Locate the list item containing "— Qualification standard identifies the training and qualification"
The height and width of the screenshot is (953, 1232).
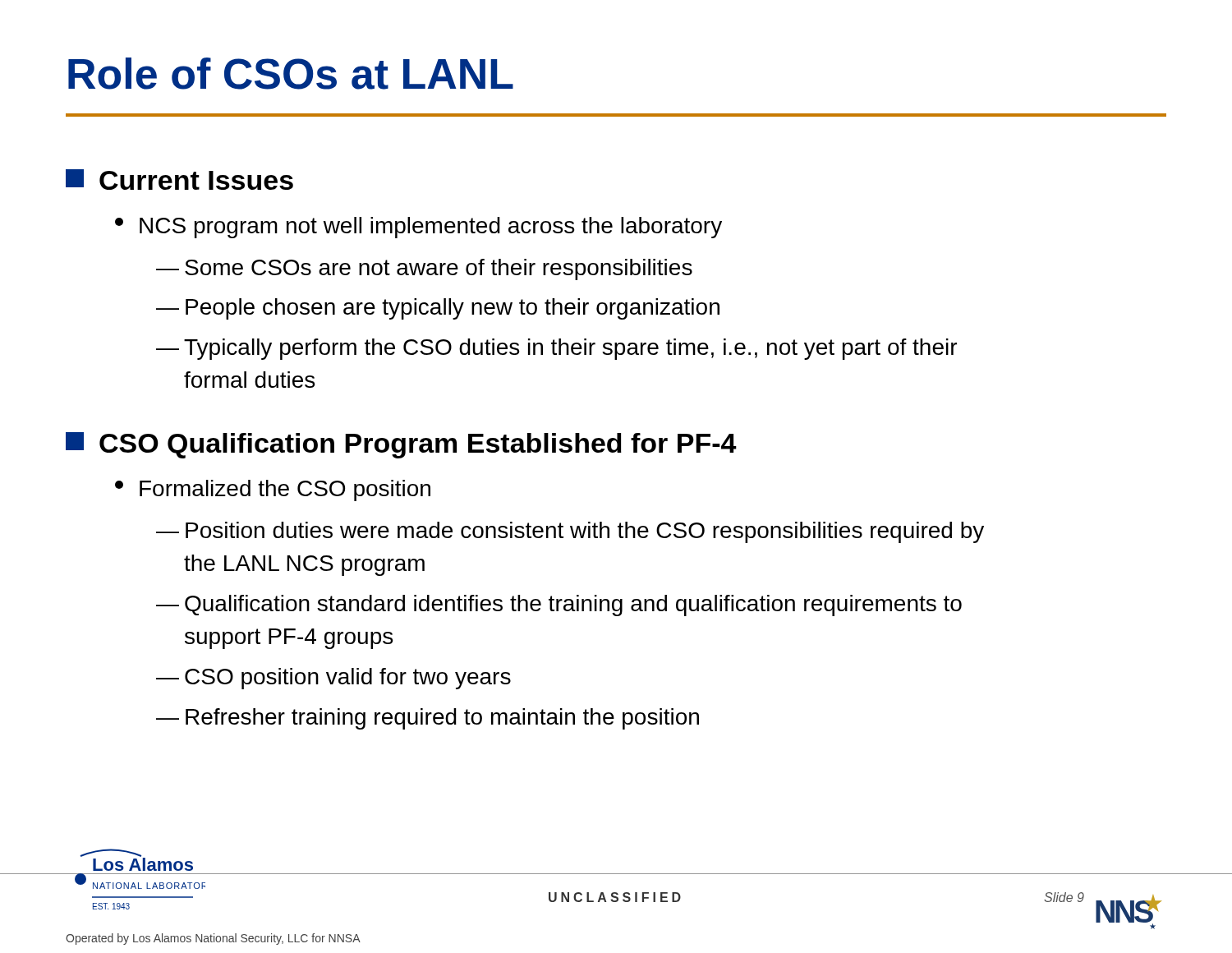tap(661, 621)
